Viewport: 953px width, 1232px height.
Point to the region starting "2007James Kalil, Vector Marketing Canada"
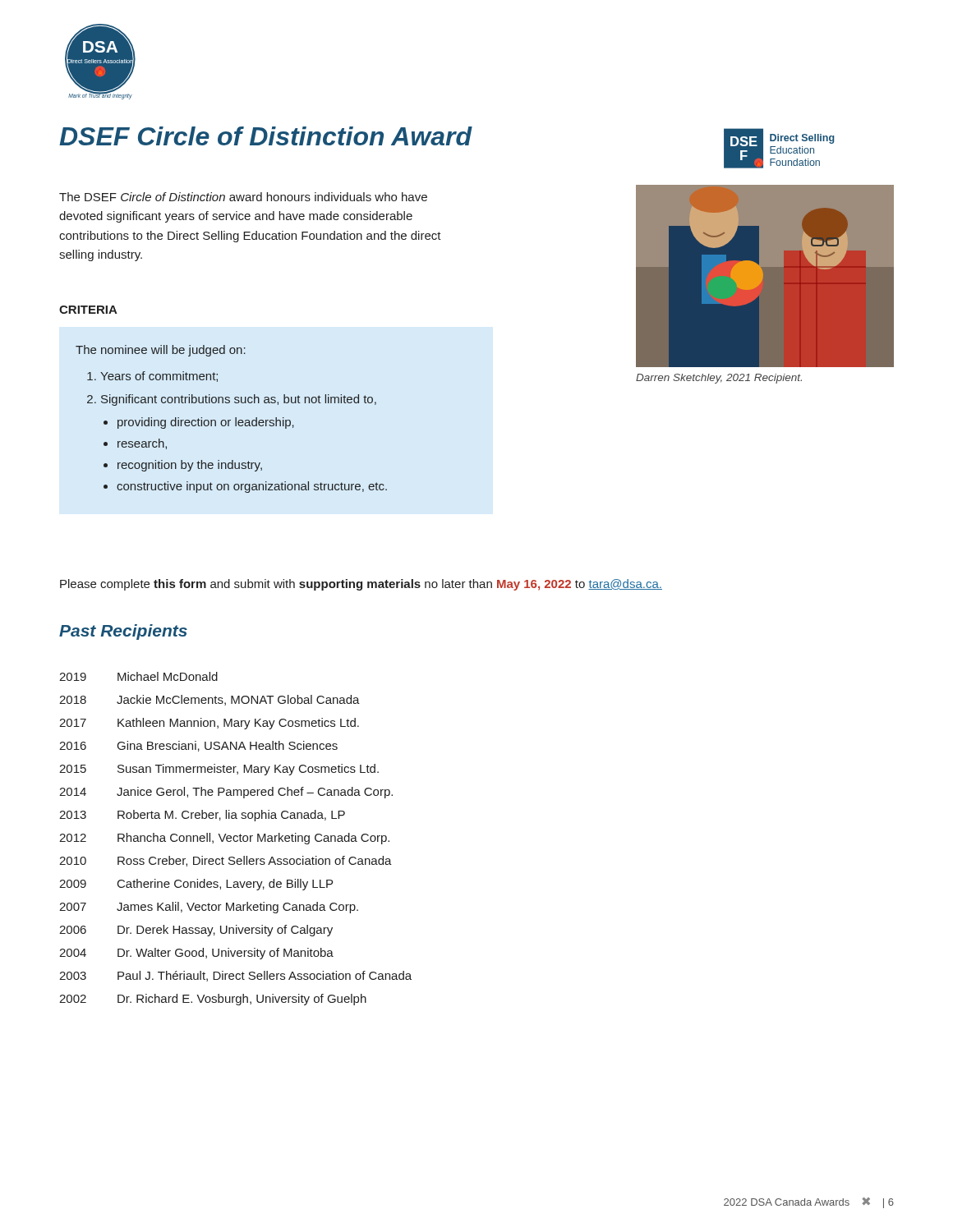(347, 906)
